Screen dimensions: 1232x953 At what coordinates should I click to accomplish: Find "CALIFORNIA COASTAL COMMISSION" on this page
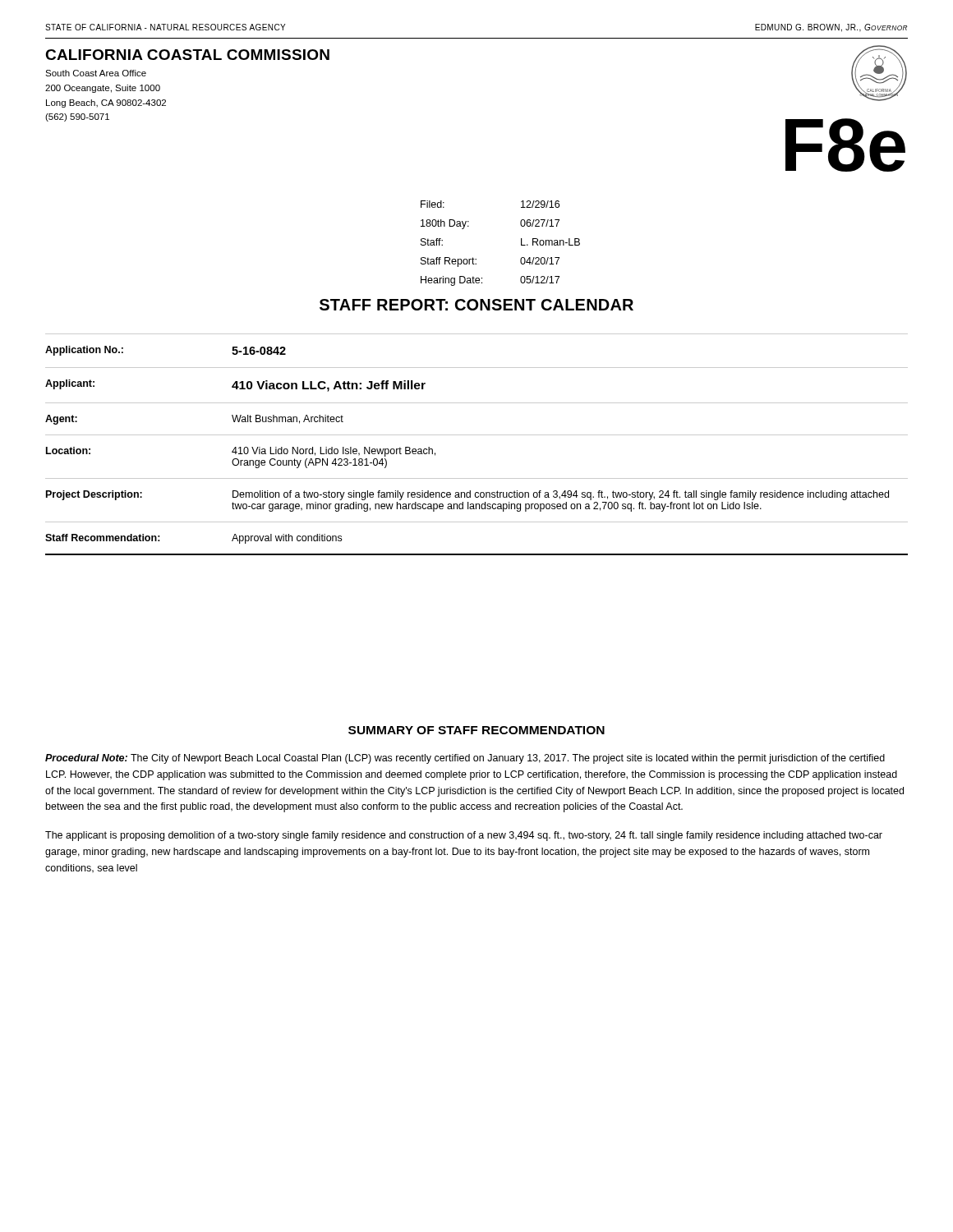pyautogui.click(x=188, y=55)
